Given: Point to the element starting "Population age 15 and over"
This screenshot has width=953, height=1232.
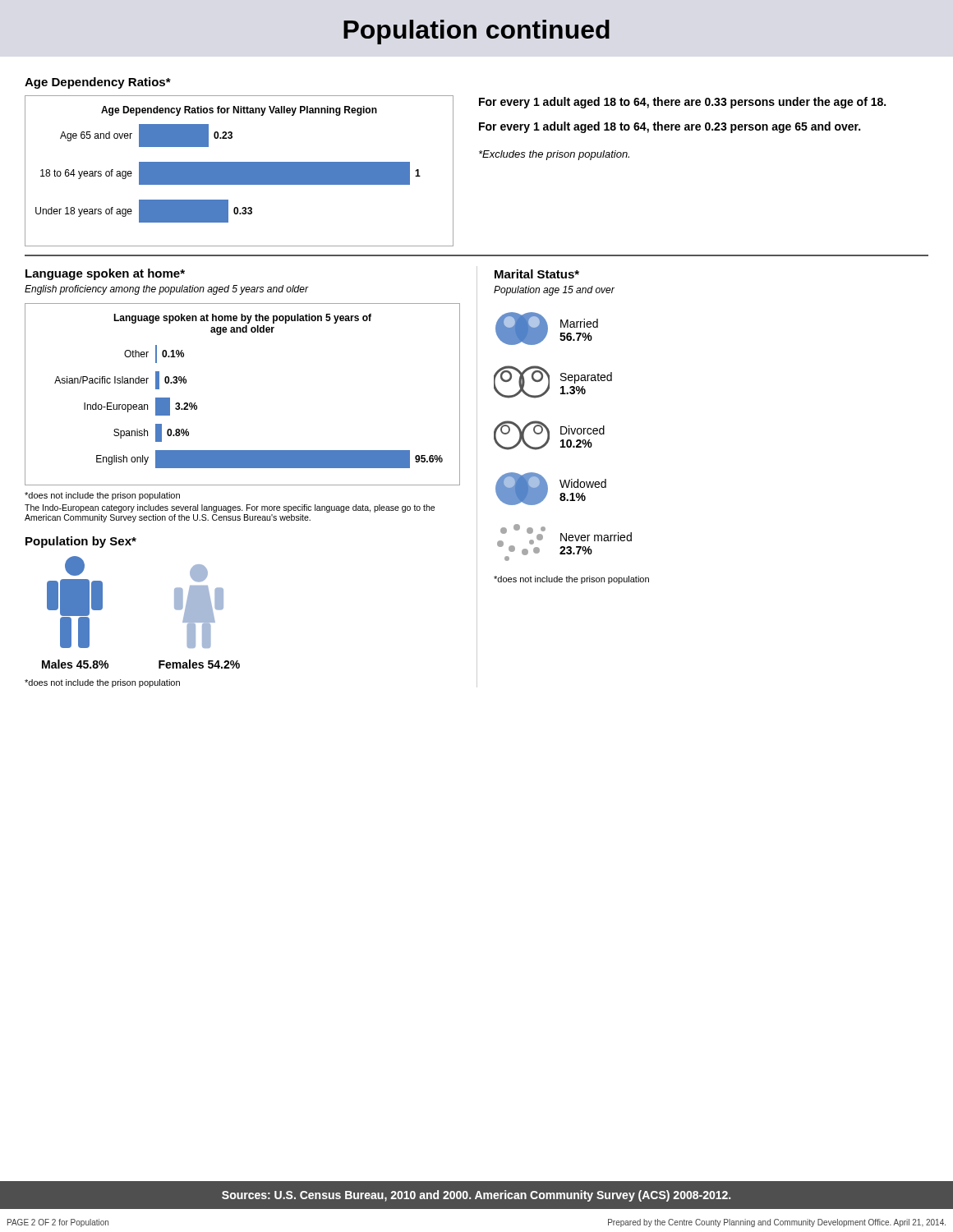Looking at the screenshot, I should coord(554,290).
